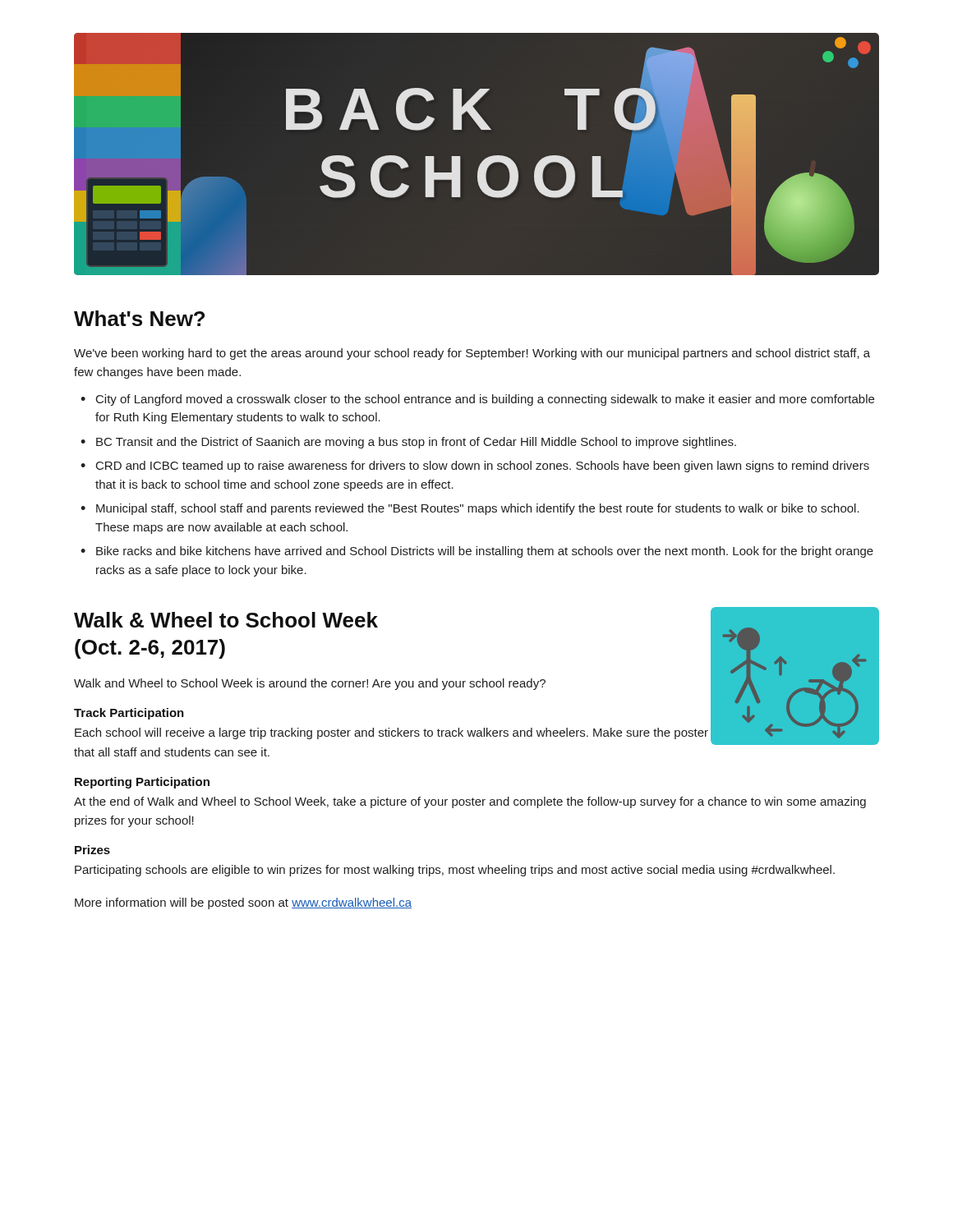Find the section header on this page that starts "Walk & Wheel to"
The height and width of the screenshot is (1232, 953).
pyautogui.click(x=226, y=620)
